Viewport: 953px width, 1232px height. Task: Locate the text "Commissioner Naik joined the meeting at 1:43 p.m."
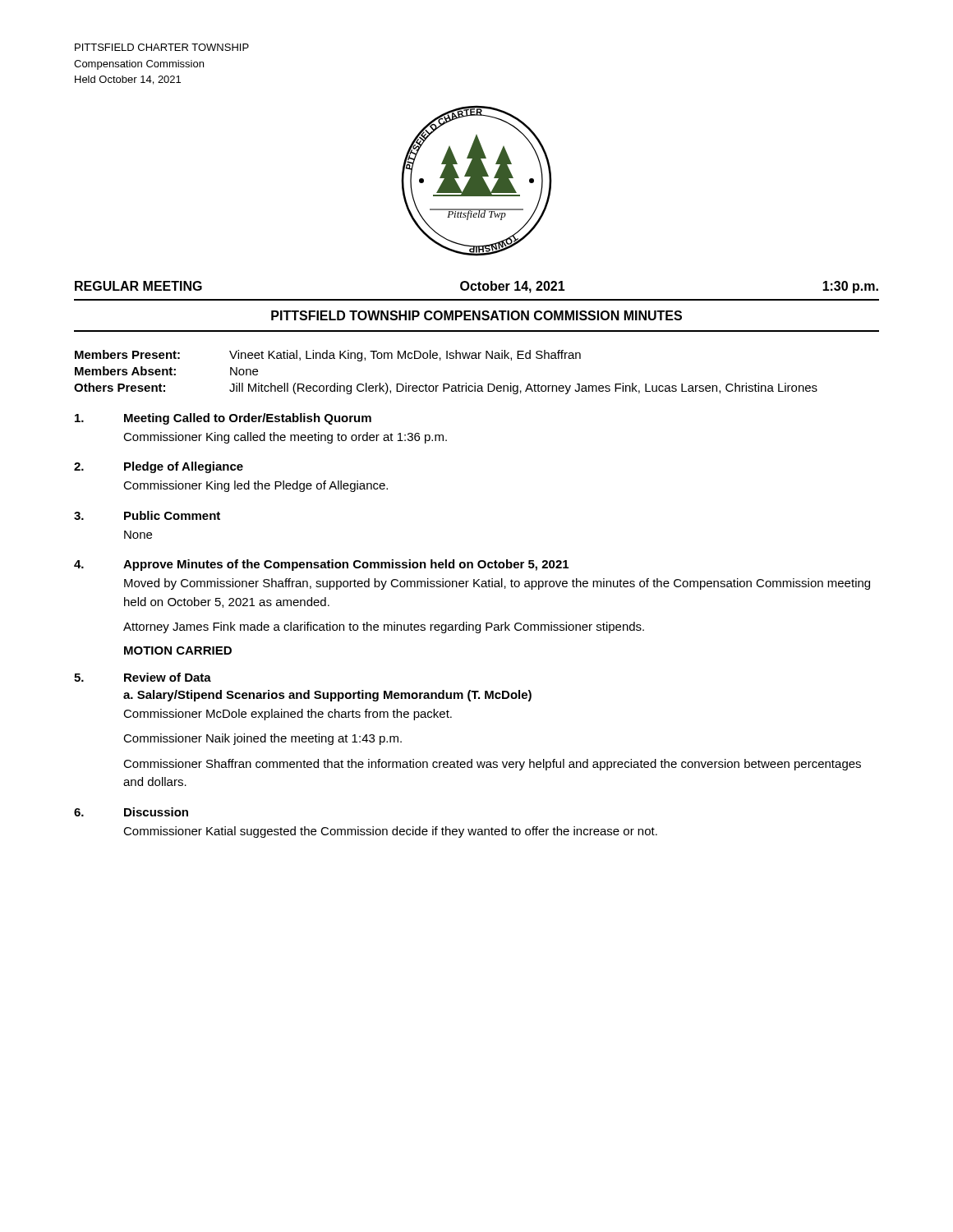(x=263, y=738)
